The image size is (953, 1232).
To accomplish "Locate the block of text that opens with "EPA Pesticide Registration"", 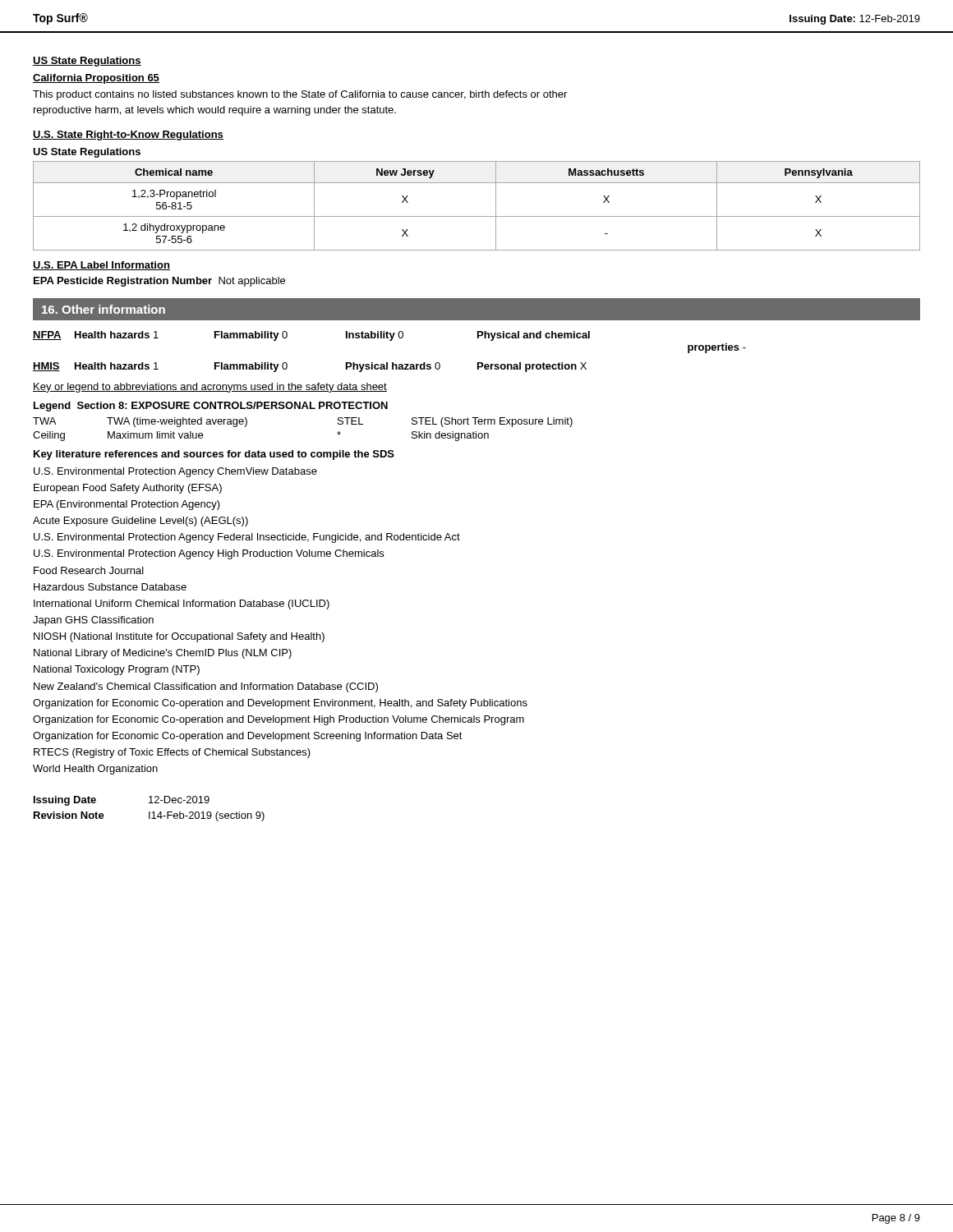I will point(159,280).
